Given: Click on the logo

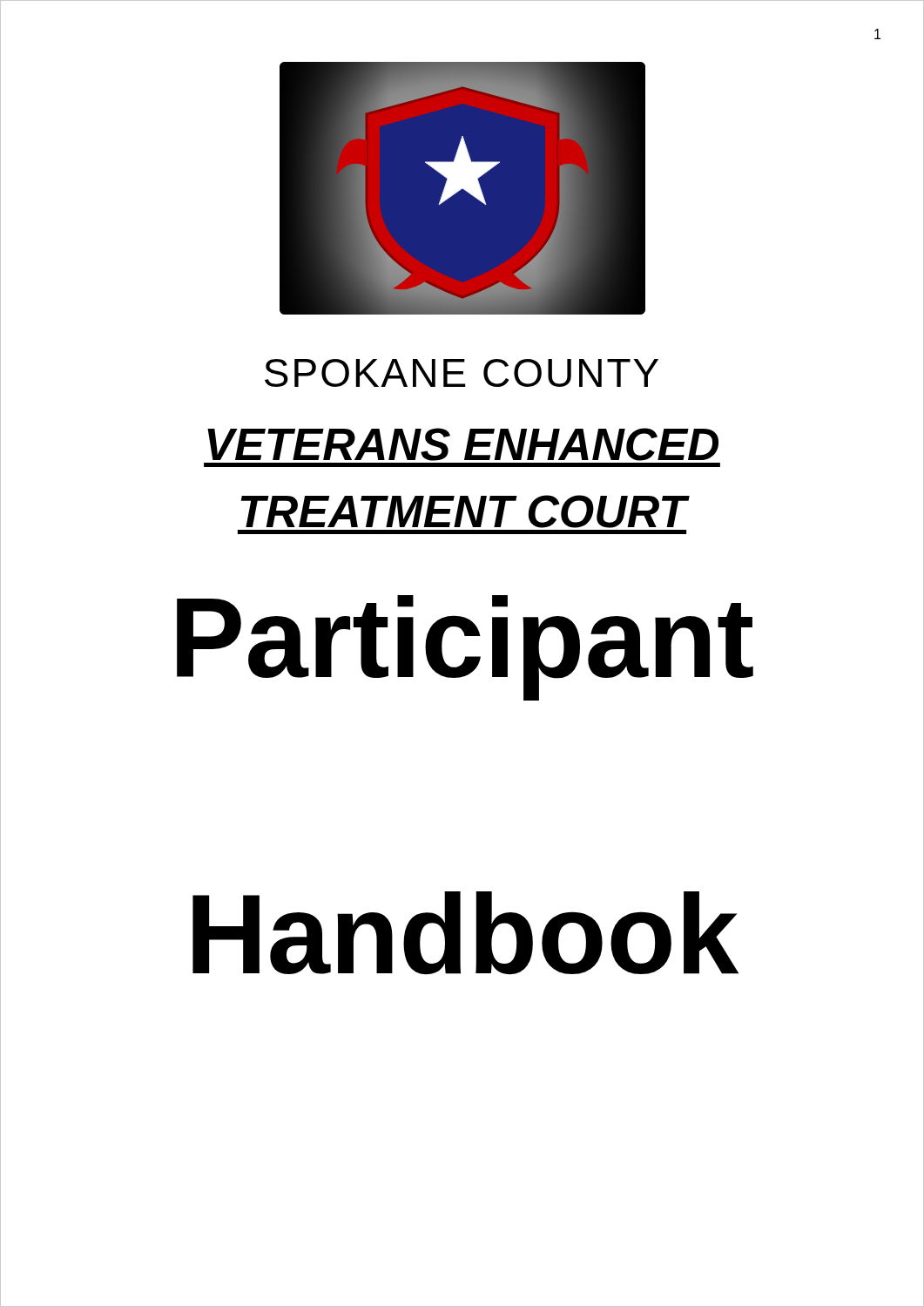Looking at the screenshot, I should [462, 188].
